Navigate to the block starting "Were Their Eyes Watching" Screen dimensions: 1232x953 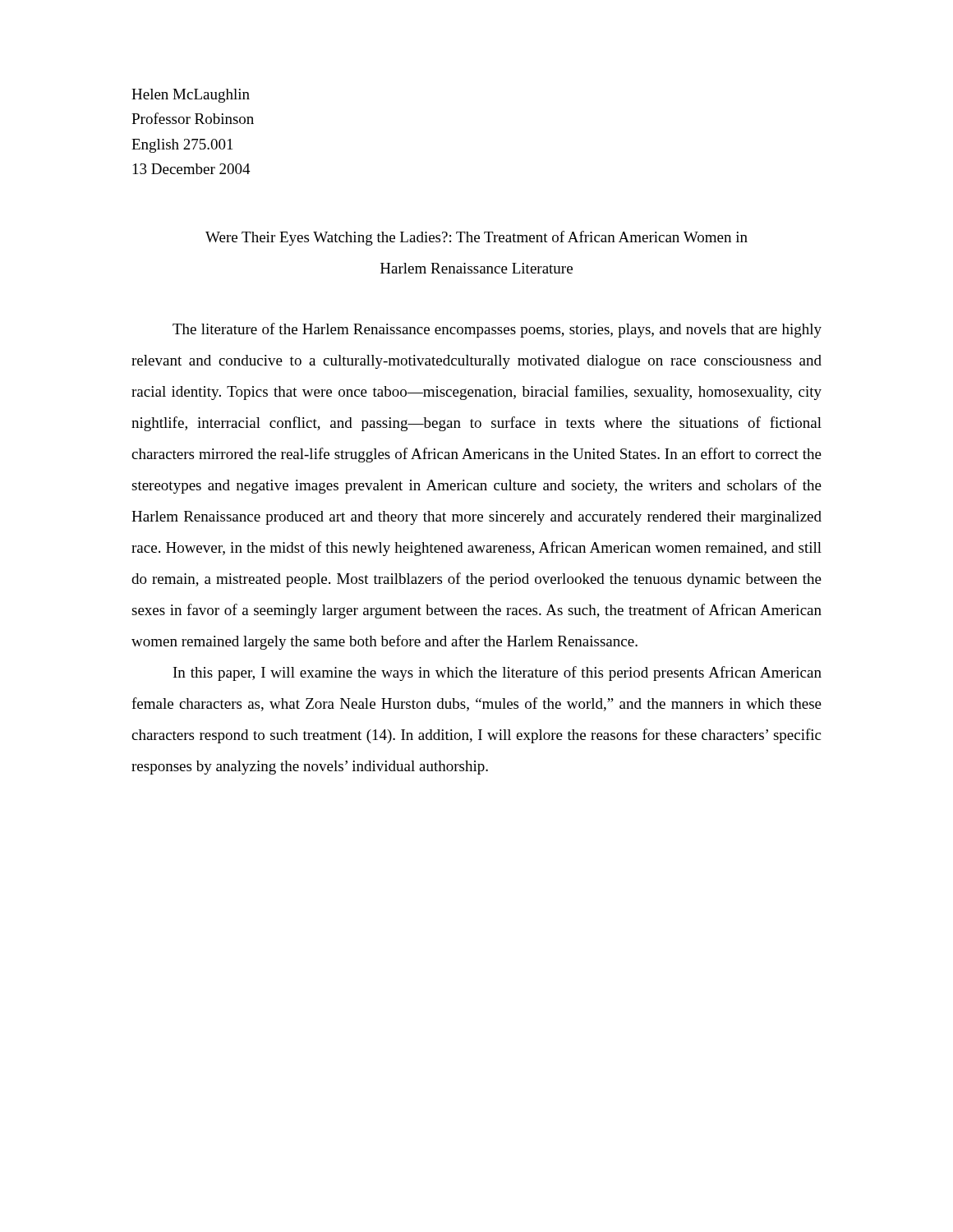click(476, 252)
